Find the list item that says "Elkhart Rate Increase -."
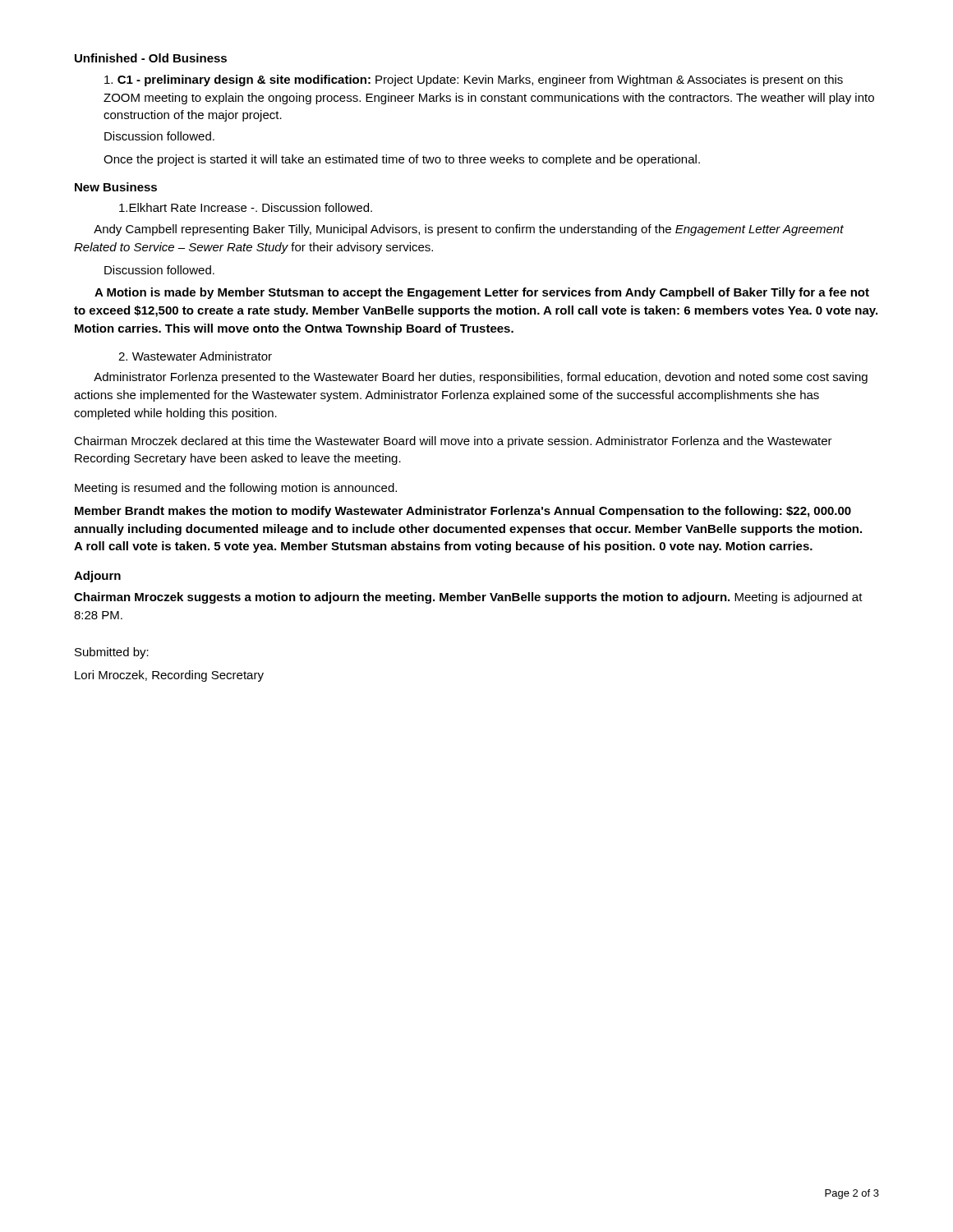Viewport: 953px width, 1232px height. [x=246, y=208]
